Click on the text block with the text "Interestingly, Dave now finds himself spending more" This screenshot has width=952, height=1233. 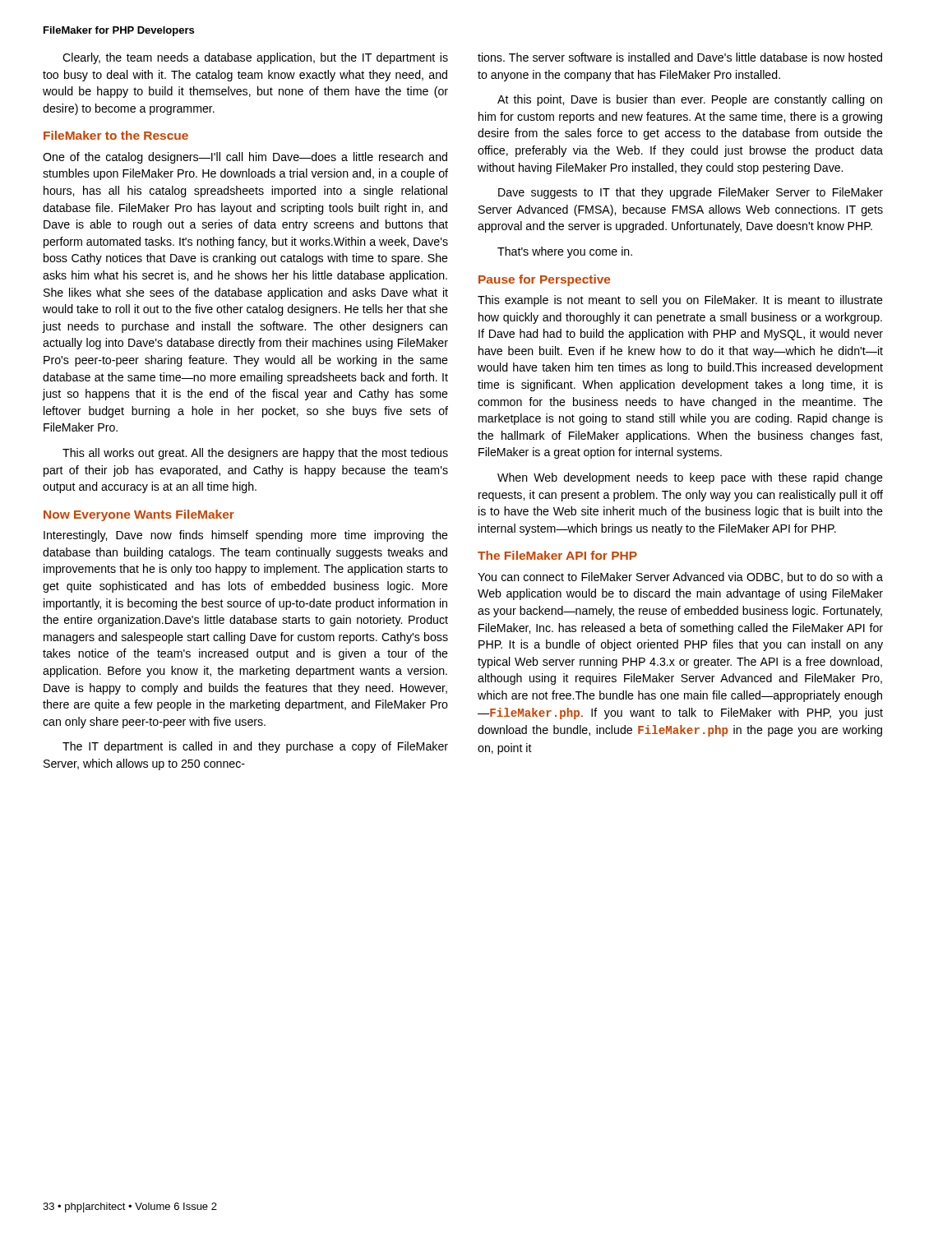[x=245, y=650]
